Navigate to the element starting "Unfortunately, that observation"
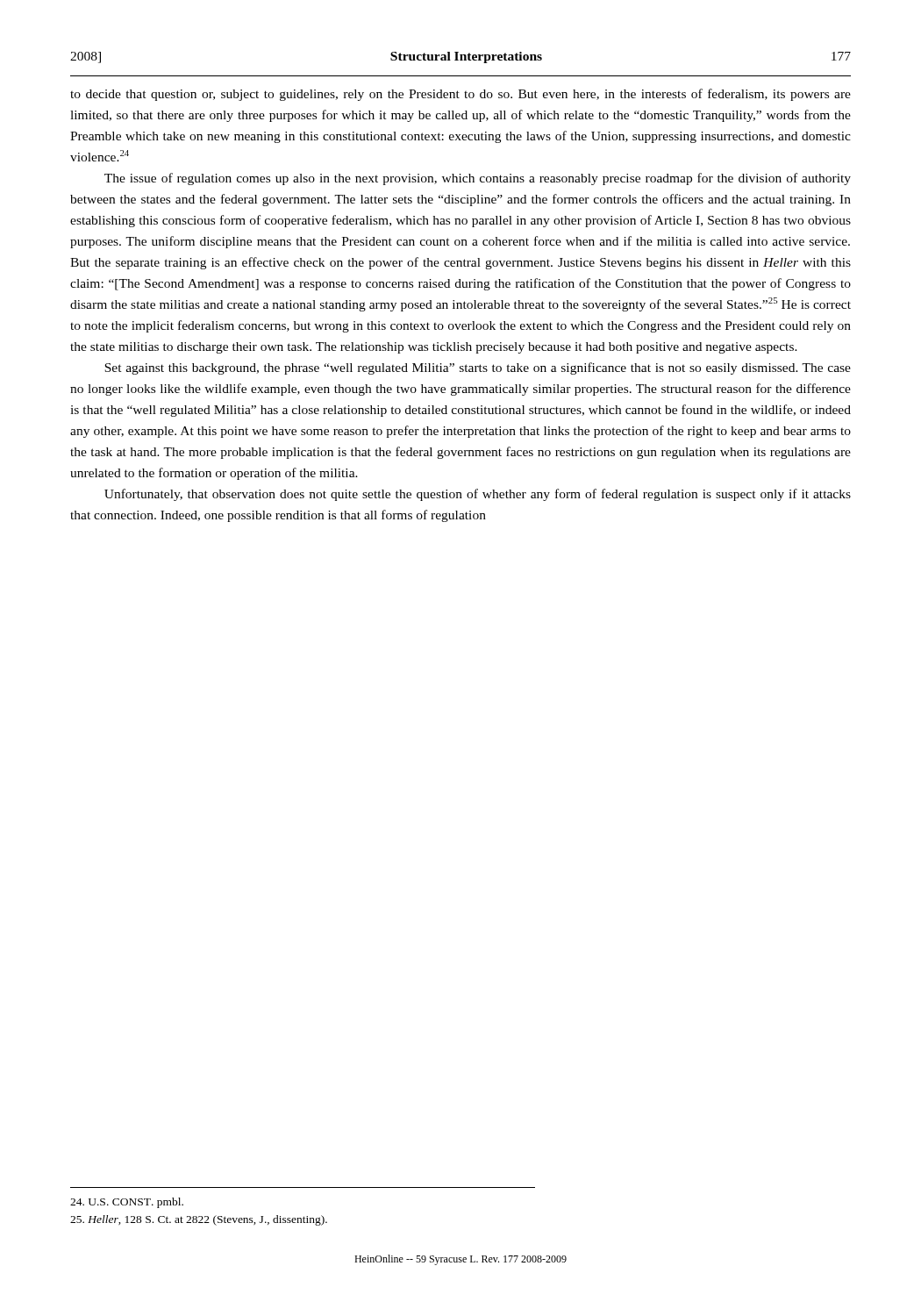The image size is (921, 1316). click(x=460, y=505)
